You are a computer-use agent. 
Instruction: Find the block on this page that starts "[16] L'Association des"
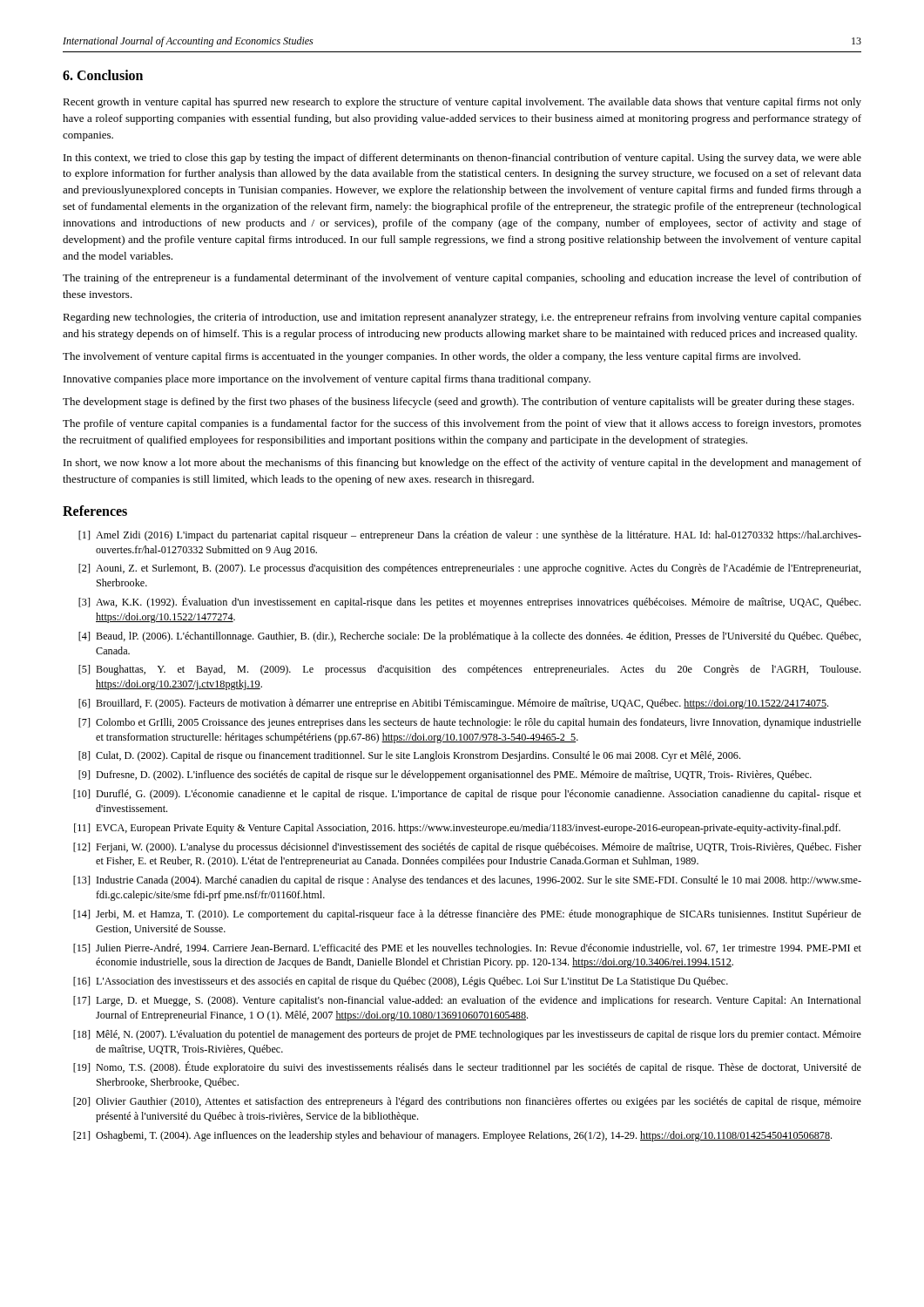pyautogui.click(x=462, y=982)
